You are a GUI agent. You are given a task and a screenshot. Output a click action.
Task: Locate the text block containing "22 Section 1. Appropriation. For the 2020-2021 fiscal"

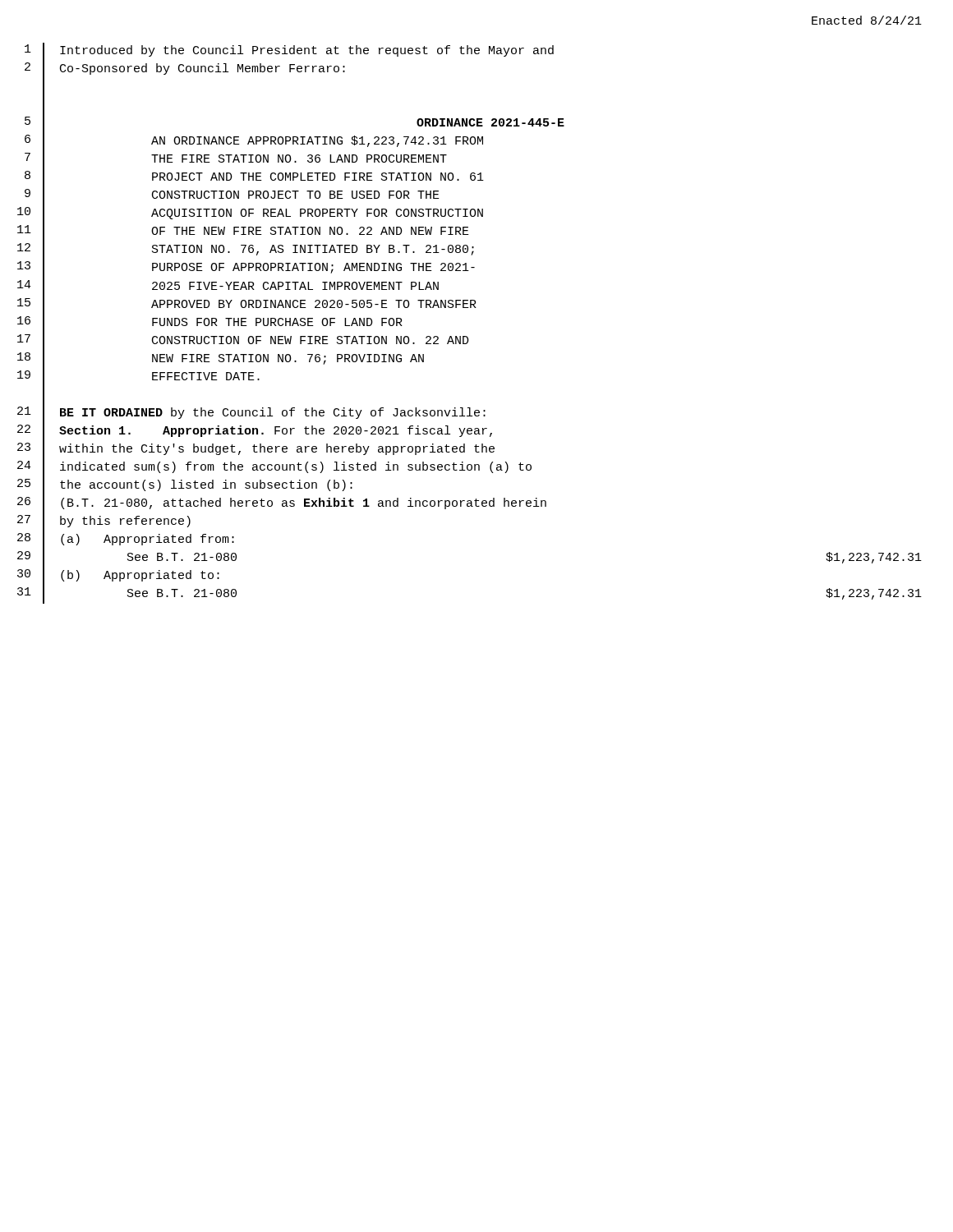pos(476,432)
